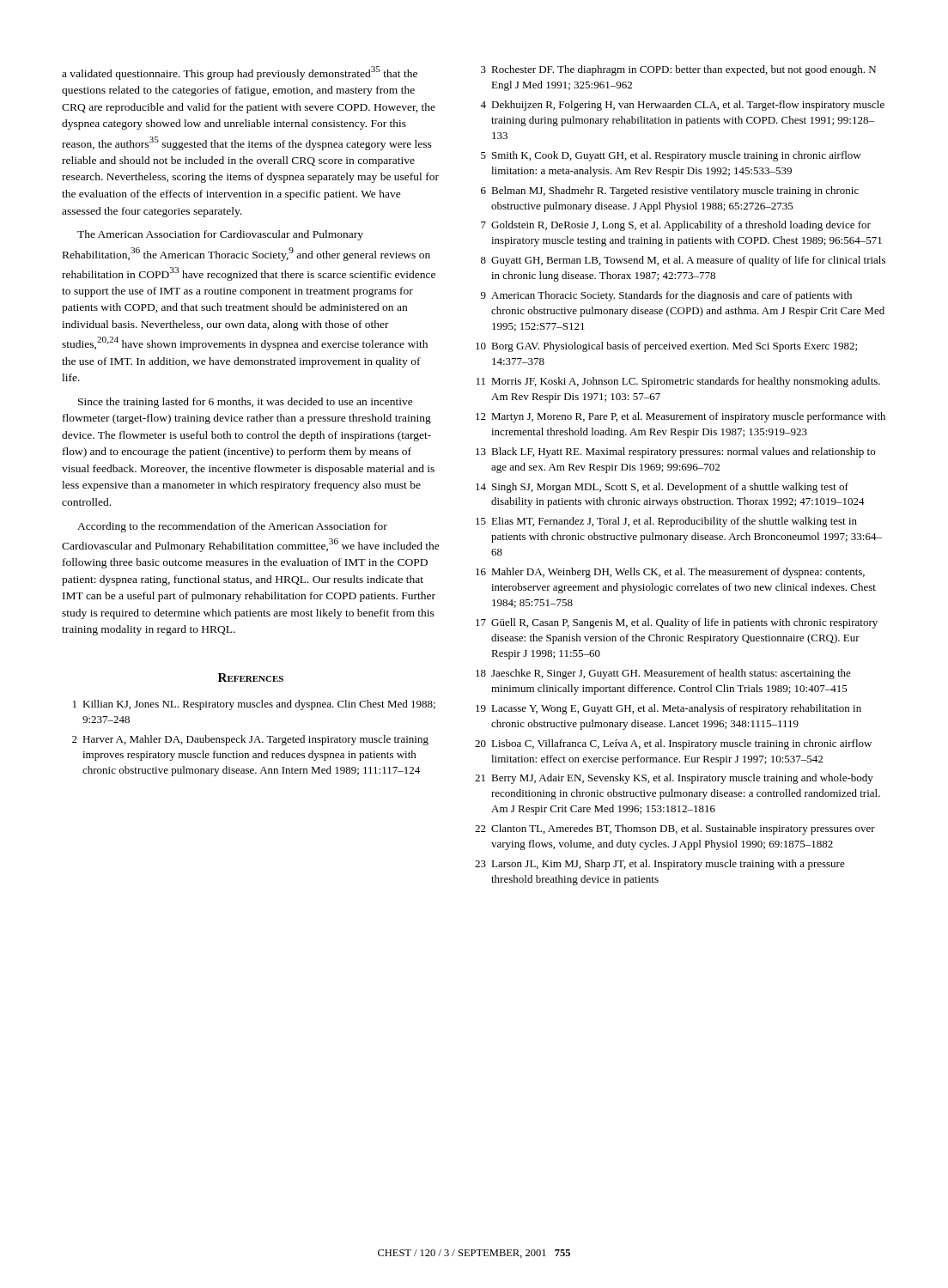Point to the text block starting "3 Rochester DF. The diaphragm in COPD:"
The height and width of the screenshot is (1288, 948).
tap(678, 77)
